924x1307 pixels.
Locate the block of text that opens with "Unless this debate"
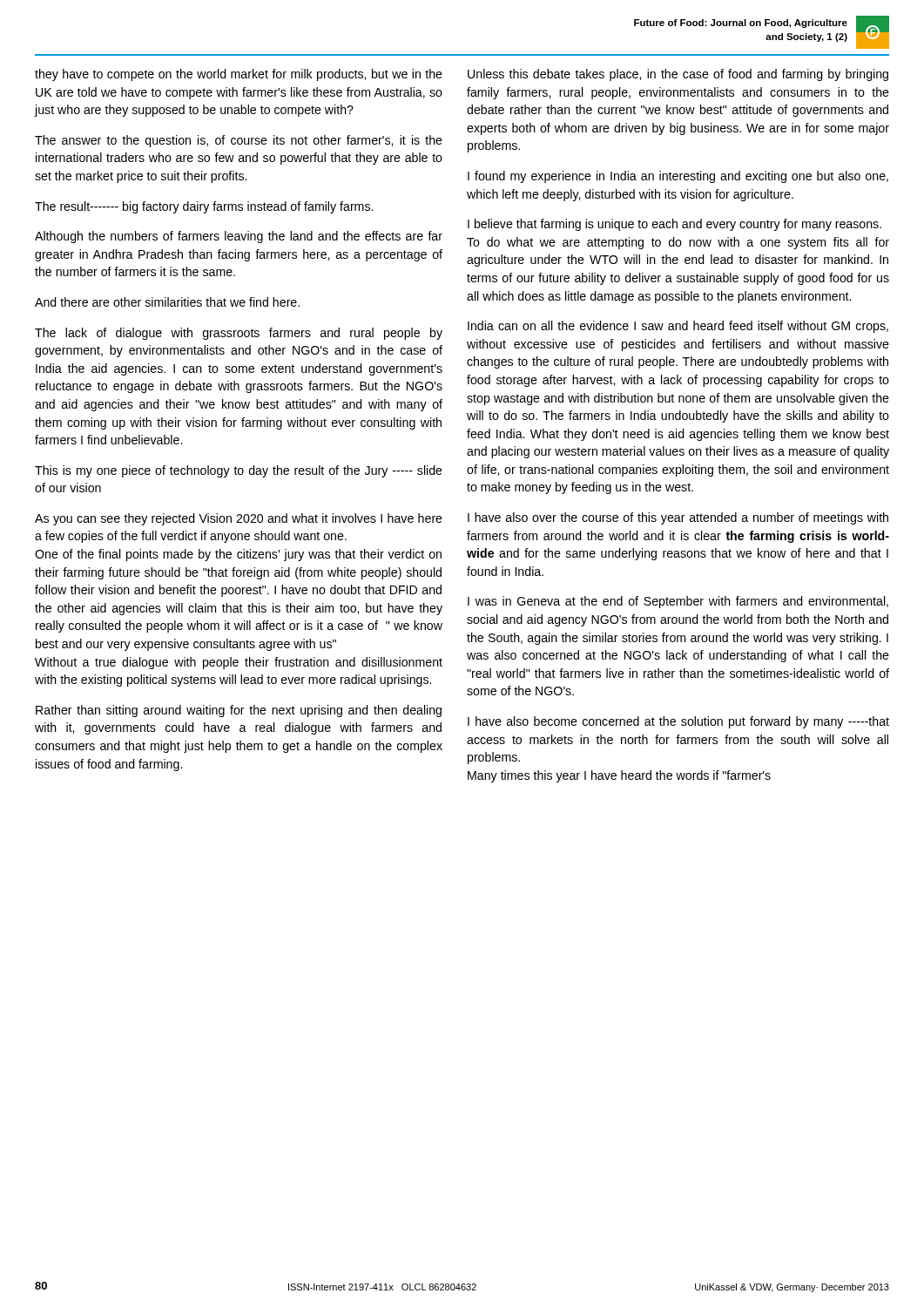(678, 110)
